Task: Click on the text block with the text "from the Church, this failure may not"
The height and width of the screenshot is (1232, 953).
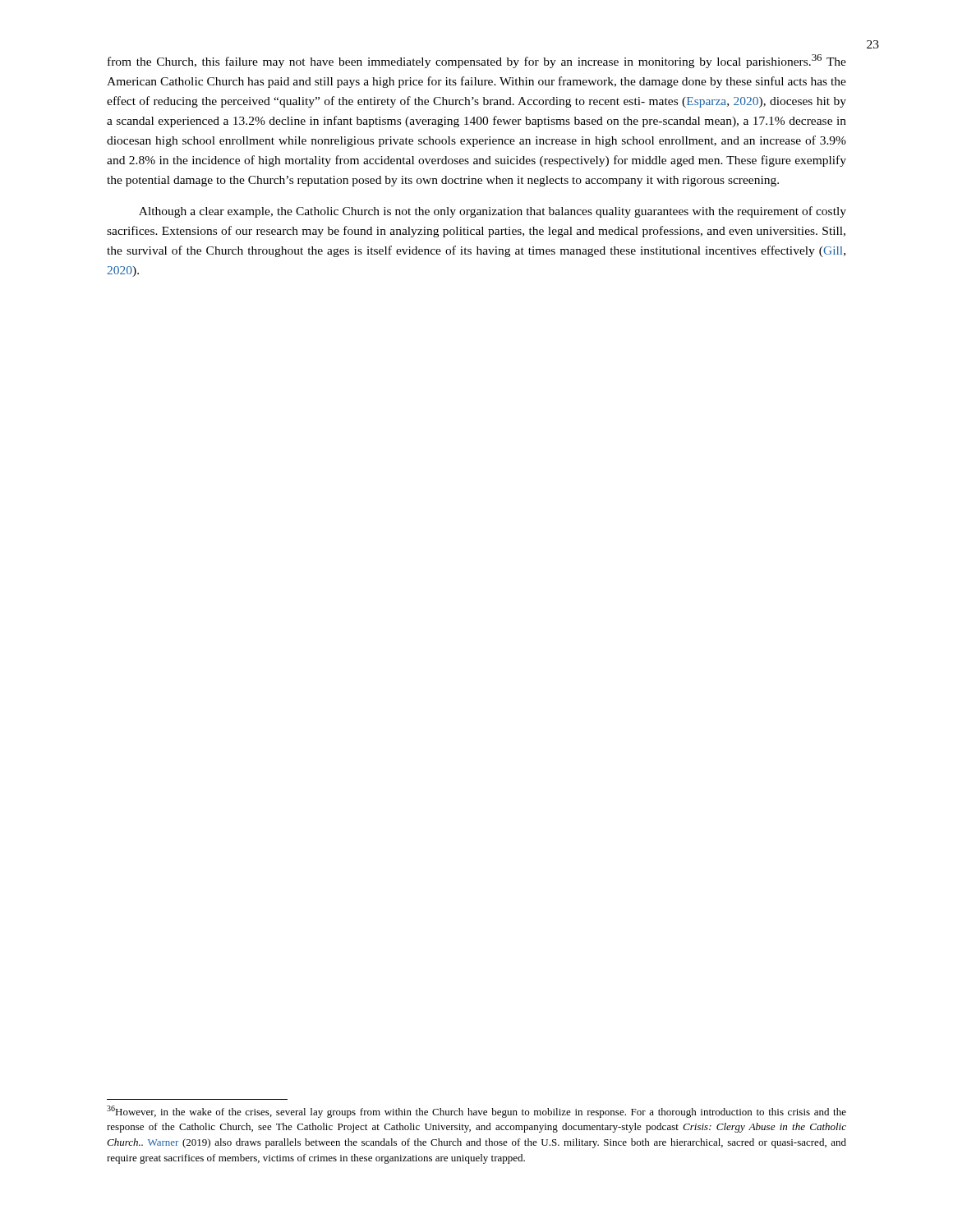Action: pos(476,120)
